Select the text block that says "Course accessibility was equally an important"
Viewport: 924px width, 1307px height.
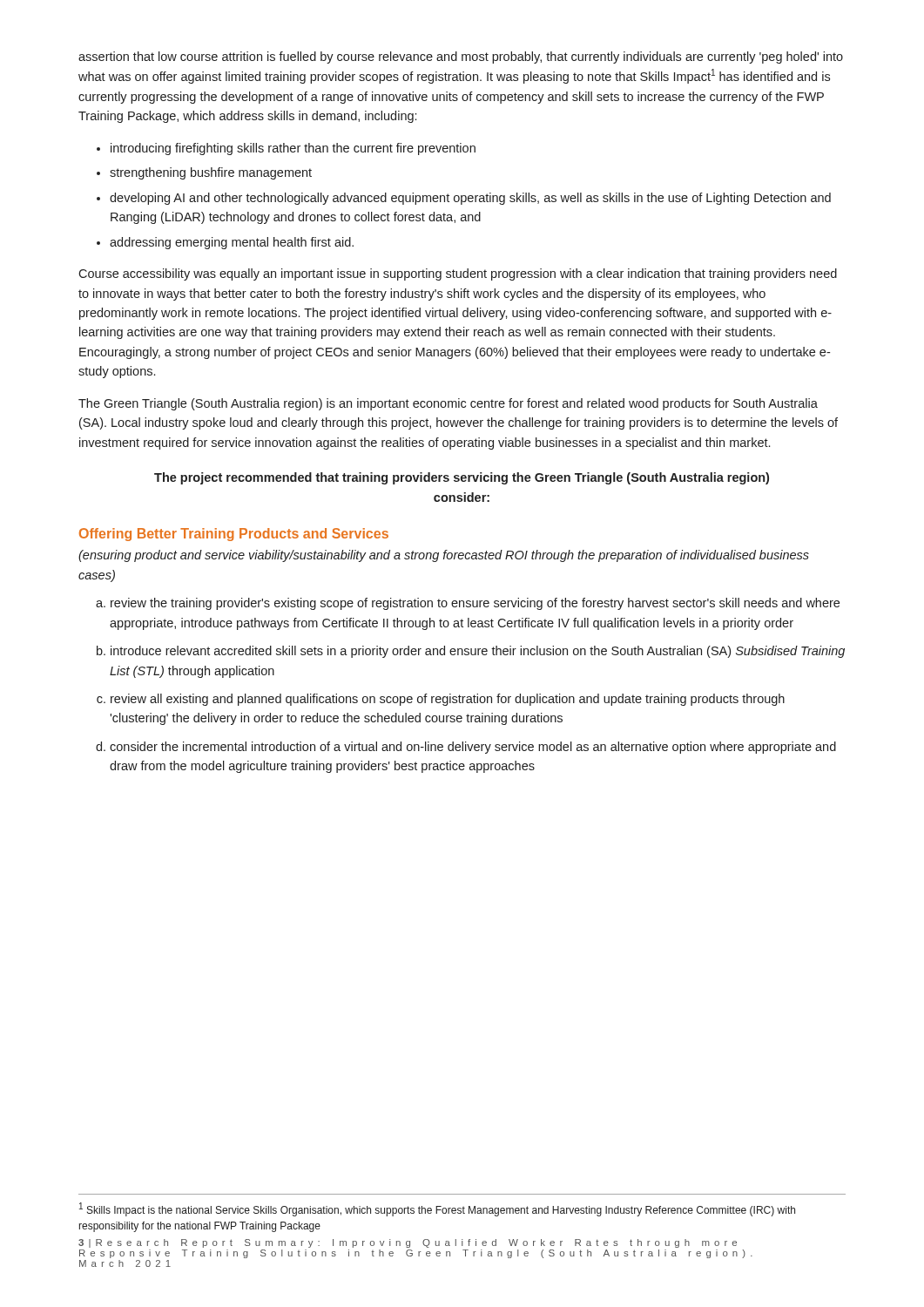(x=458, y=323)
